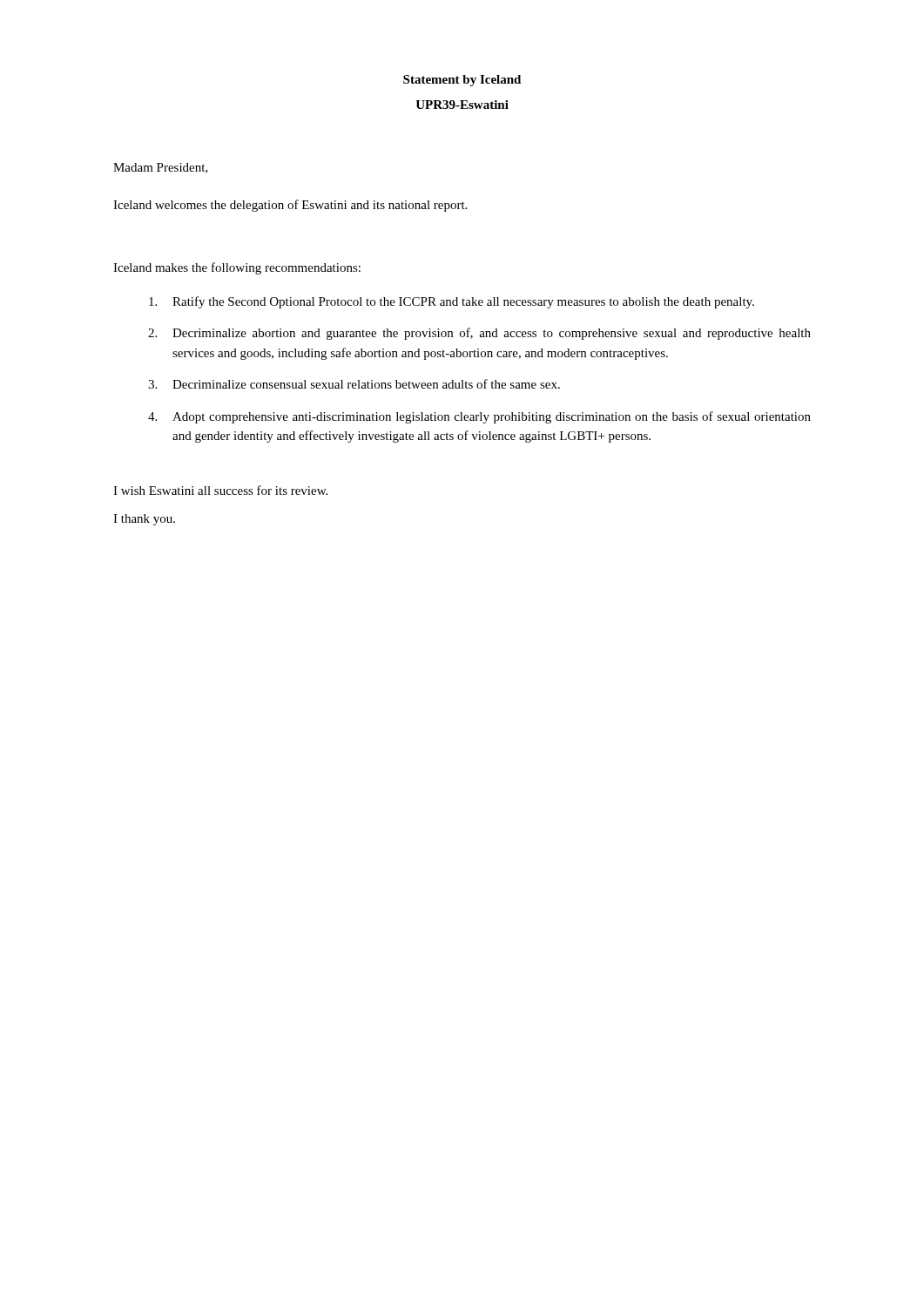Find the text block containing "Iceland welcomes the delegation of Eswatini and"

(291, 204)
